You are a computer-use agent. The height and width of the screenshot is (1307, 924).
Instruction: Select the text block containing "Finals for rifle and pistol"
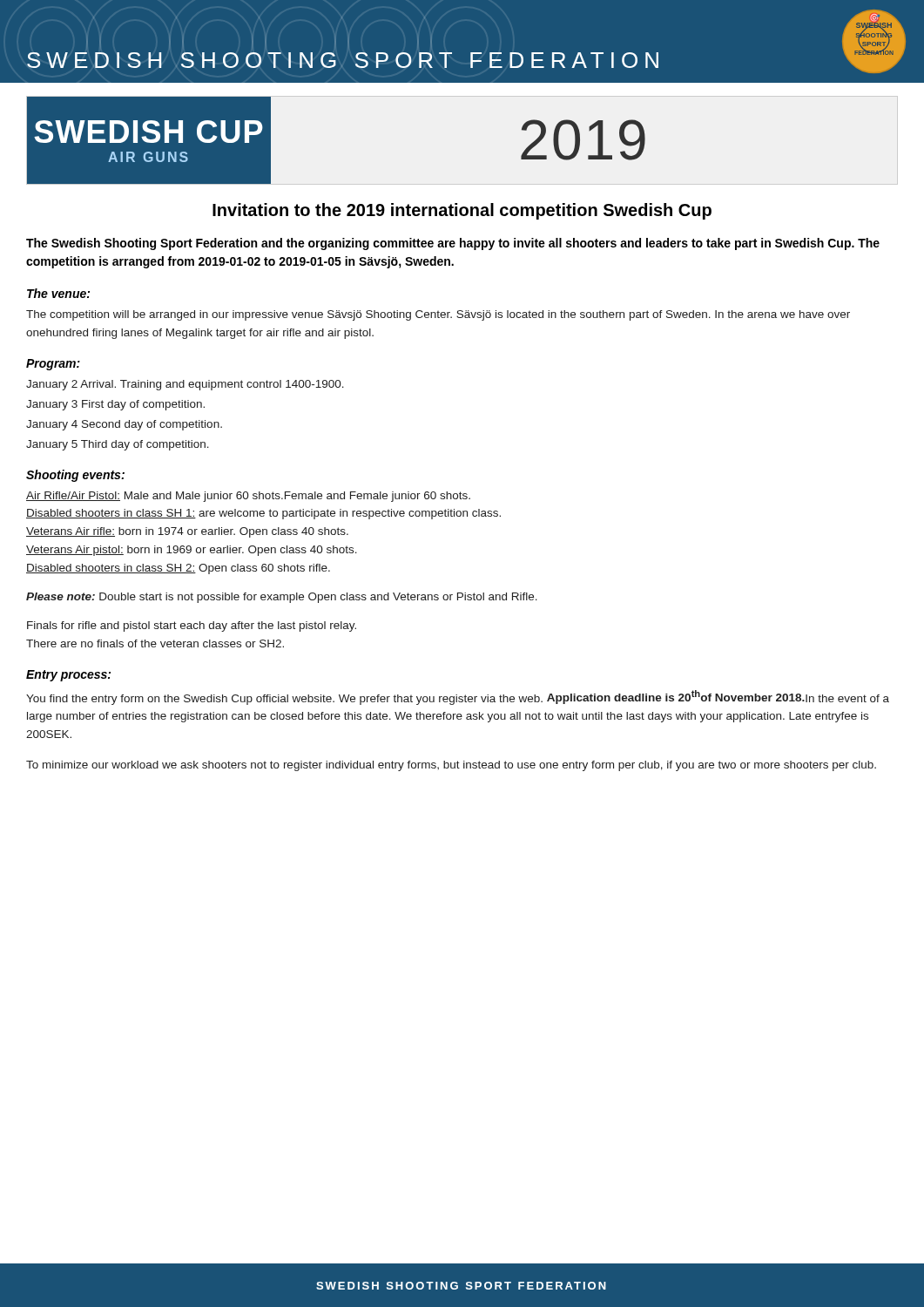[x=192, y=634]
